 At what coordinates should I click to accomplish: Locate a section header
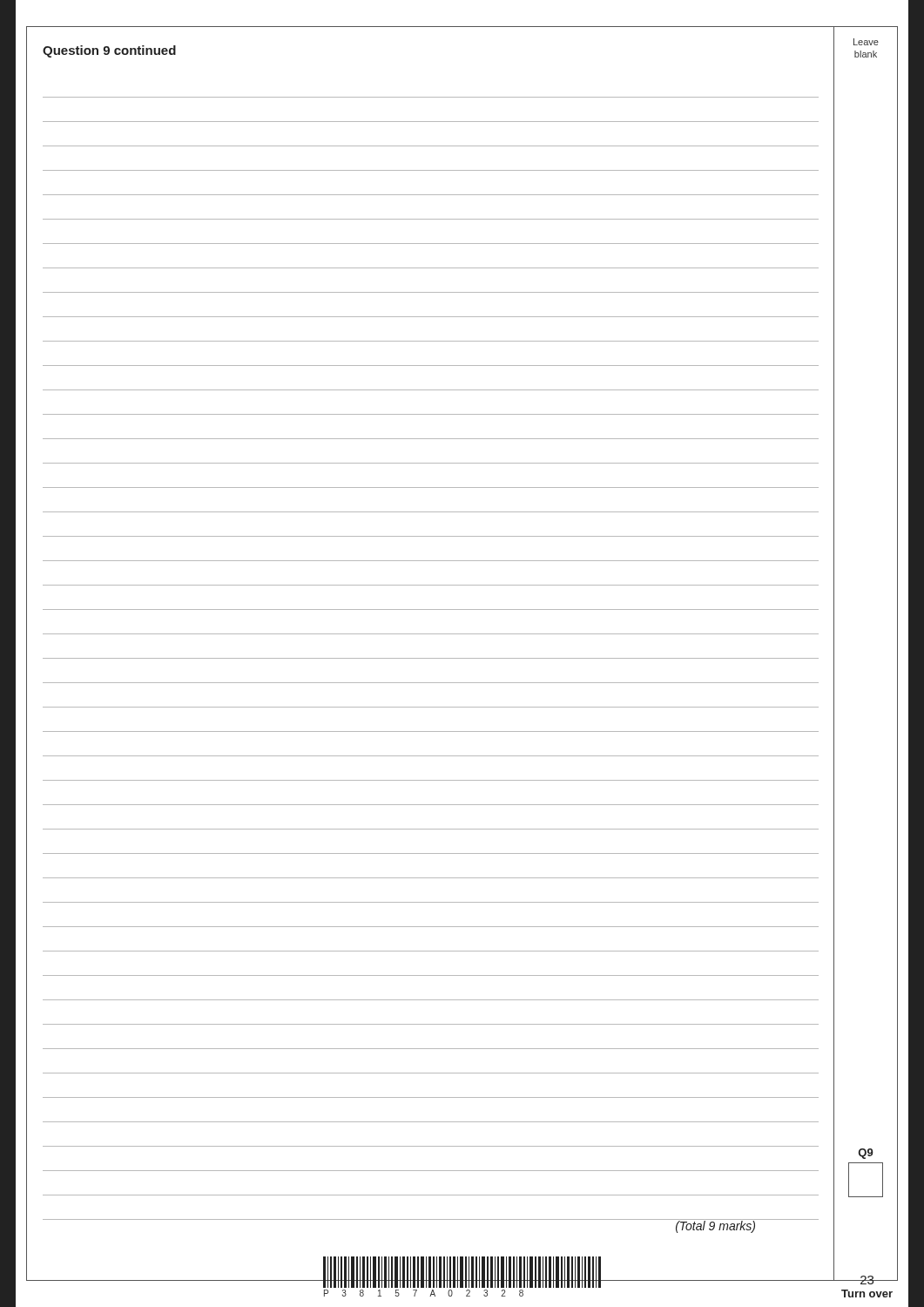(109, 50)
